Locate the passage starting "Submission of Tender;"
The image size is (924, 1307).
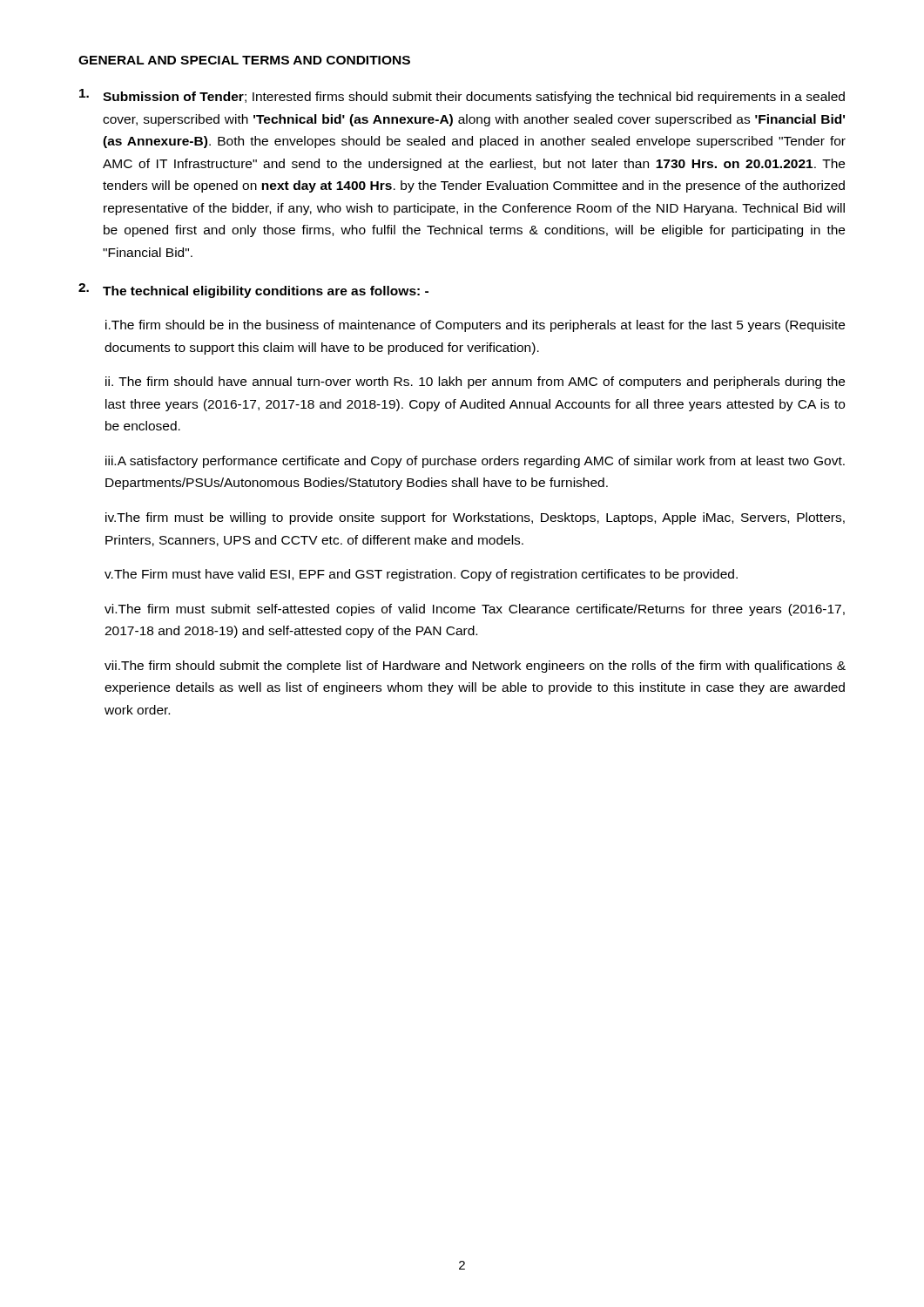pyautogui.click(x=462, y=174)
